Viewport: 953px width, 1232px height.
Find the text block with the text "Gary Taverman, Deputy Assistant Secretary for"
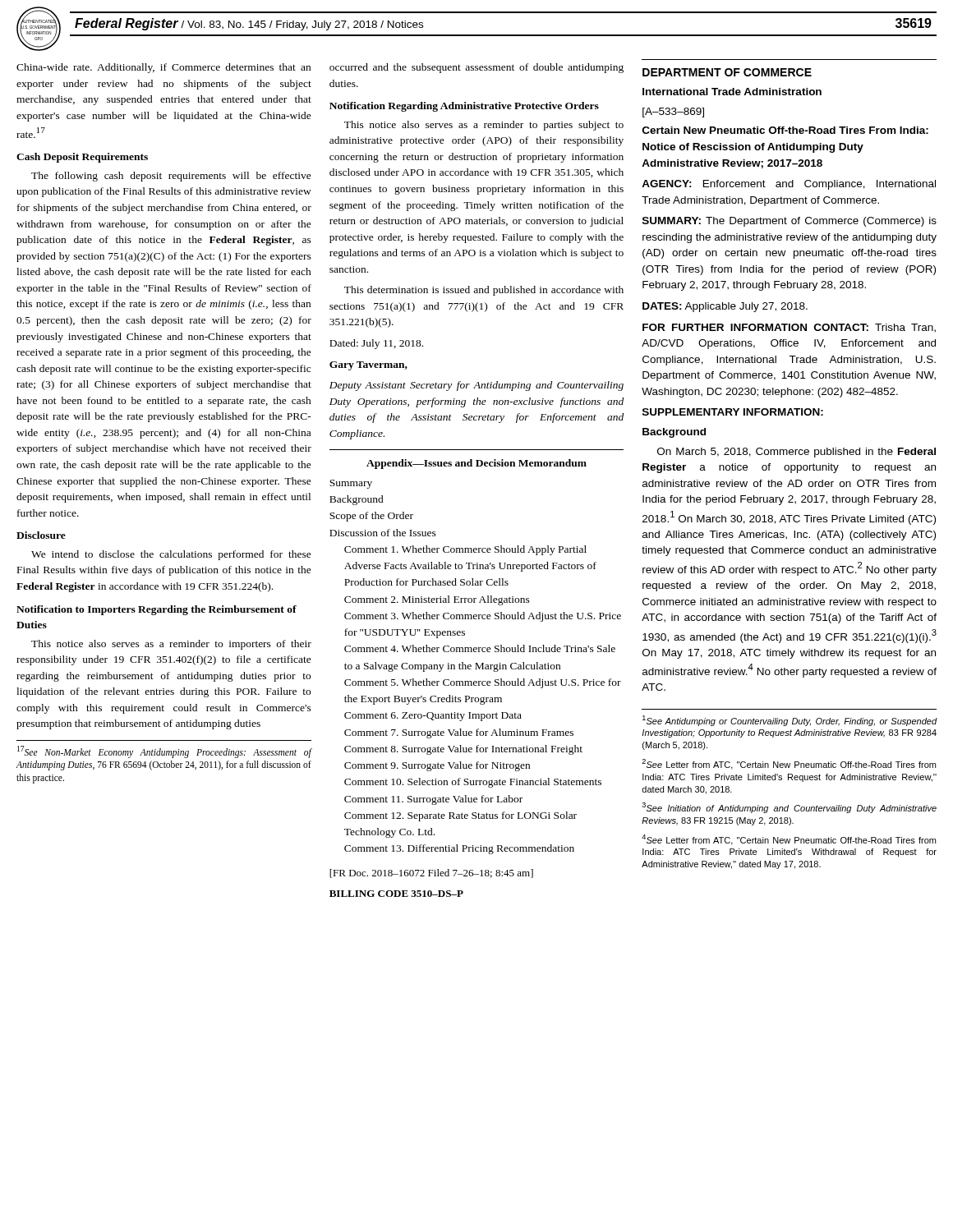click(476, 399)
